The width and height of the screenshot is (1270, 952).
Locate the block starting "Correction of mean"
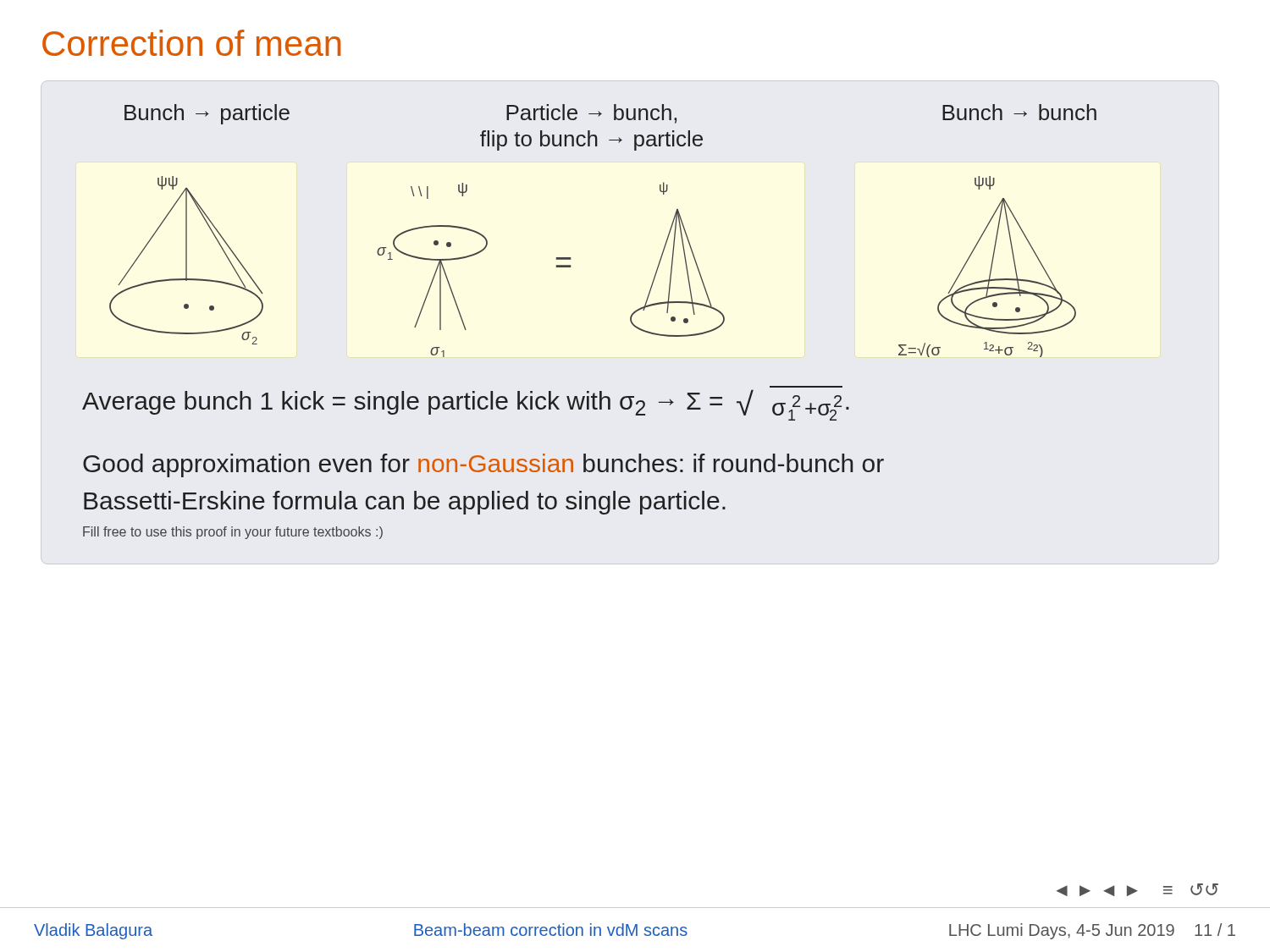coord(192,44)
